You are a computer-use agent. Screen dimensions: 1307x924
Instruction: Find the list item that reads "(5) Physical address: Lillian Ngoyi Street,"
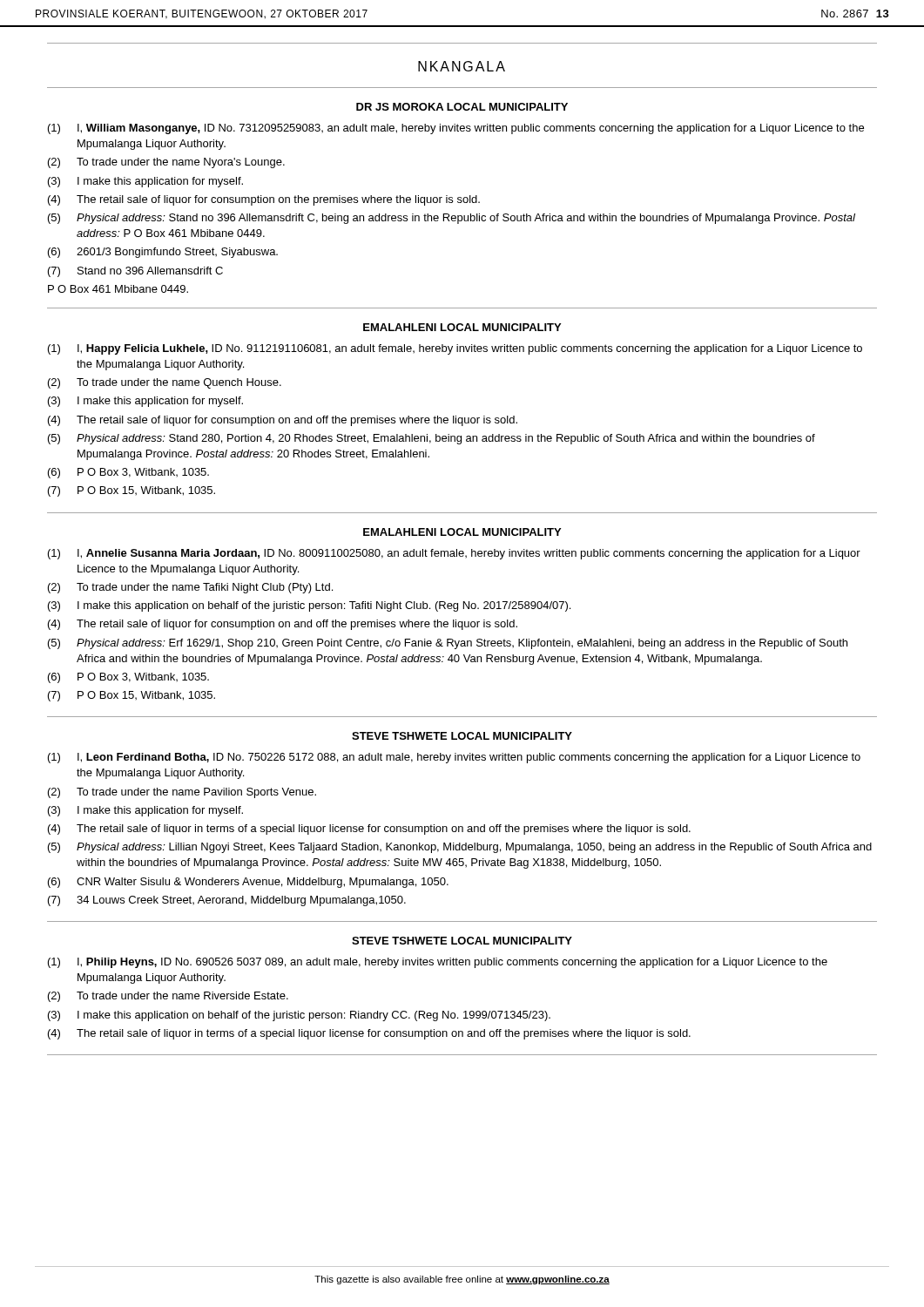(462, 855)
